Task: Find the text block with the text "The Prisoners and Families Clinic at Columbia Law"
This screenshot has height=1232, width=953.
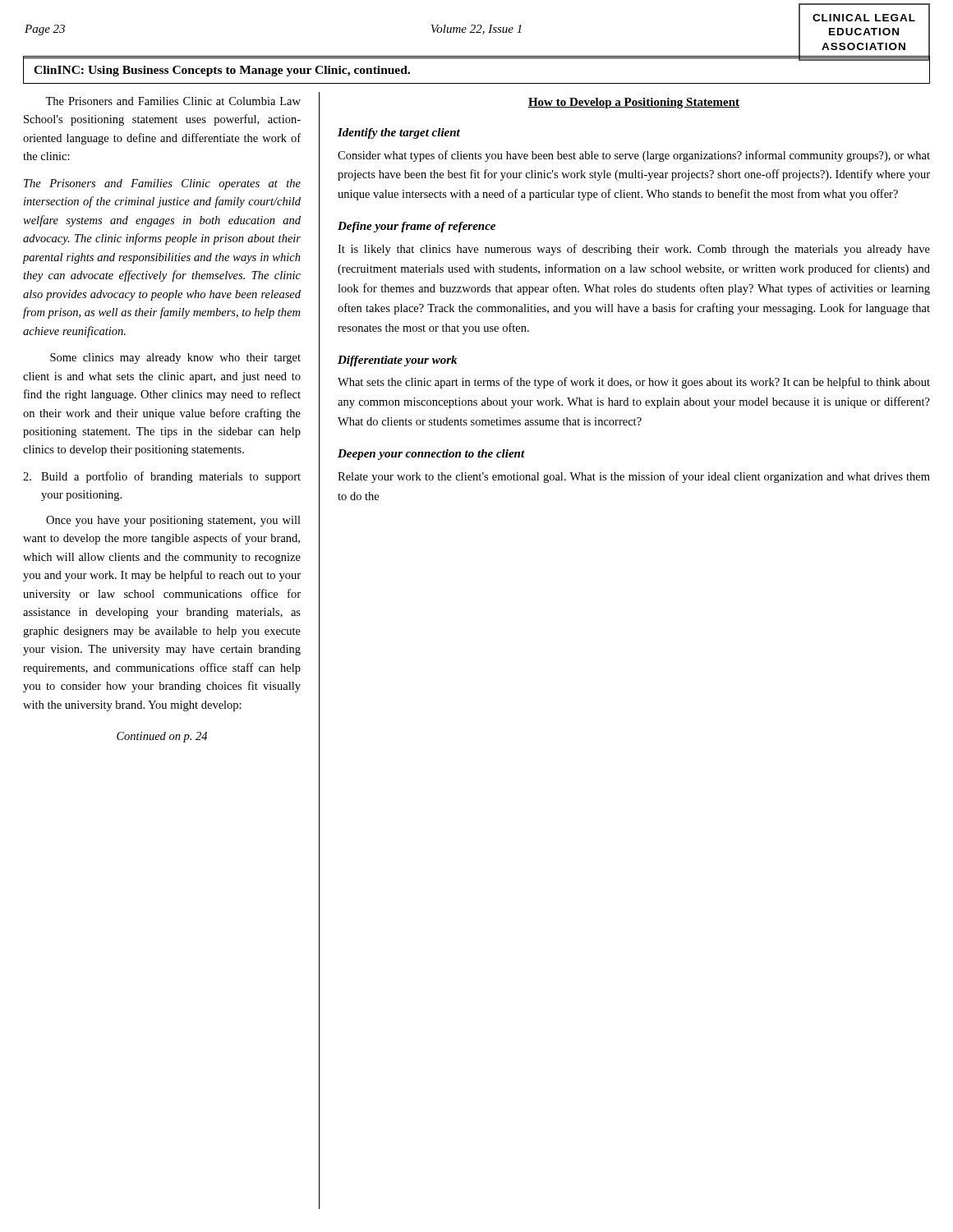Action: click(x=162, y=129)
